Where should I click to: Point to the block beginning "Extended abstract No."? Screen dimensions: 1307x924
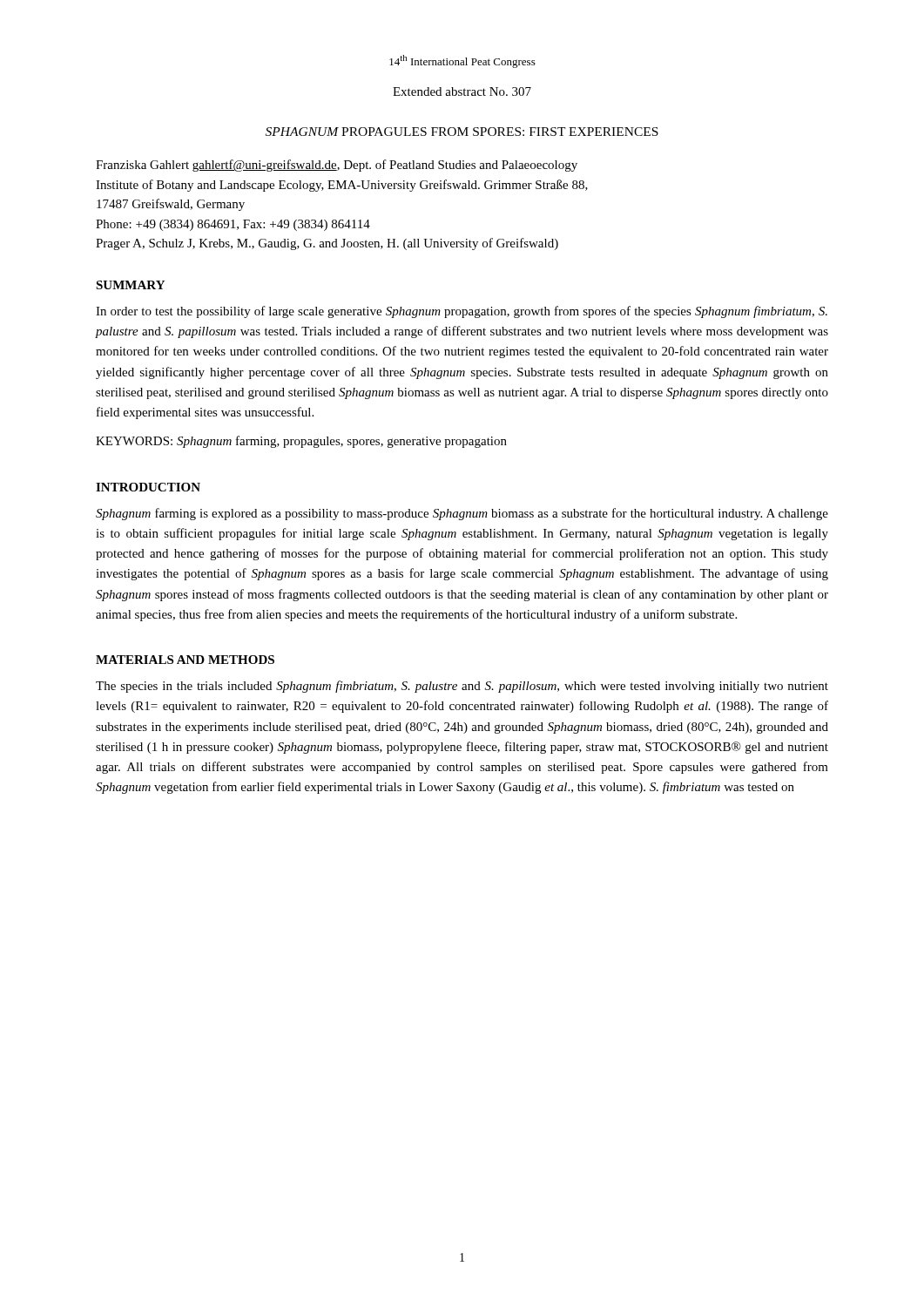[x=462, y=92]
